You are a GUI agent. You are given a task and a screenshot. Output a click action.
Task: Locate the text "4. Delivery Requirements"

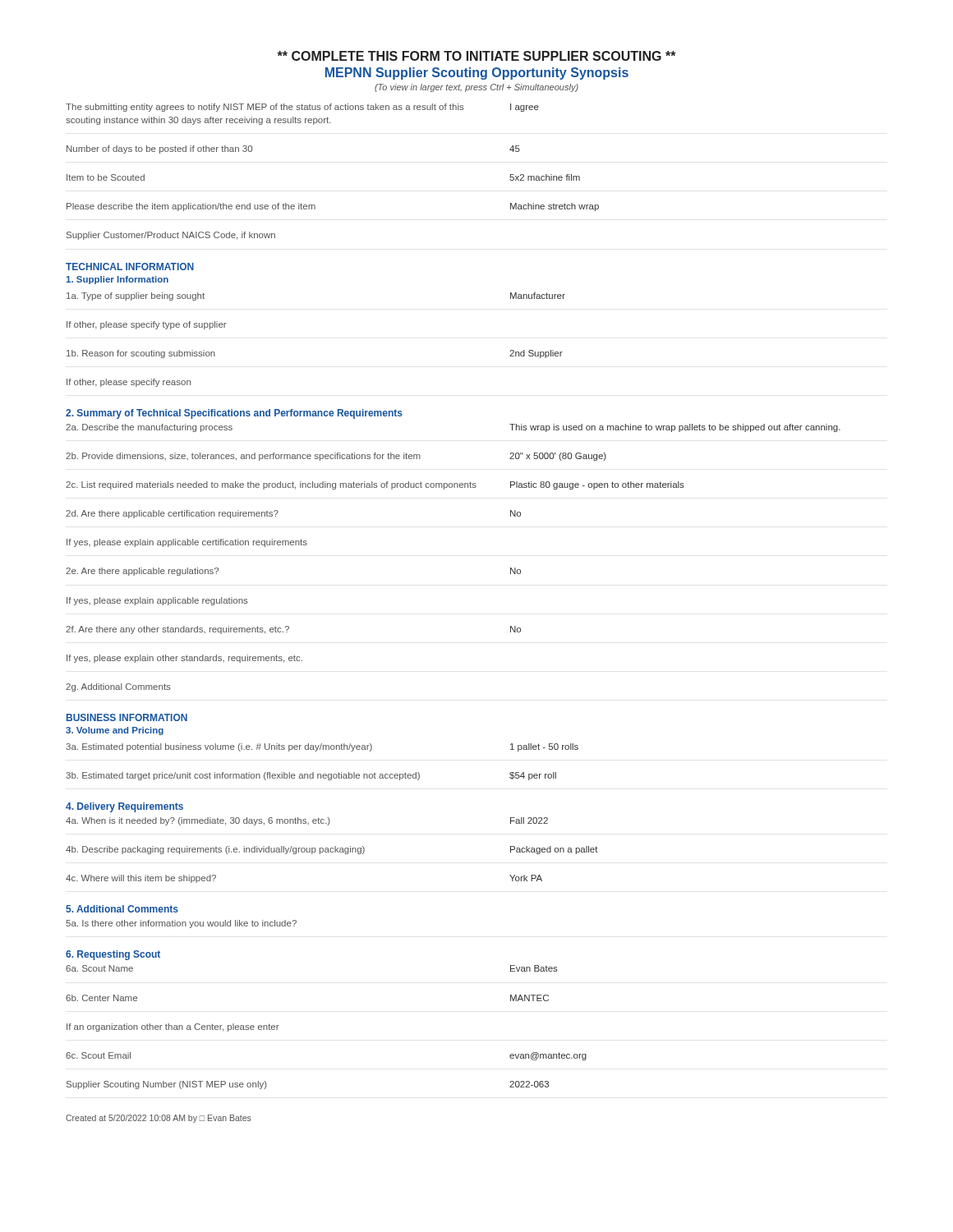click(124, 807)
